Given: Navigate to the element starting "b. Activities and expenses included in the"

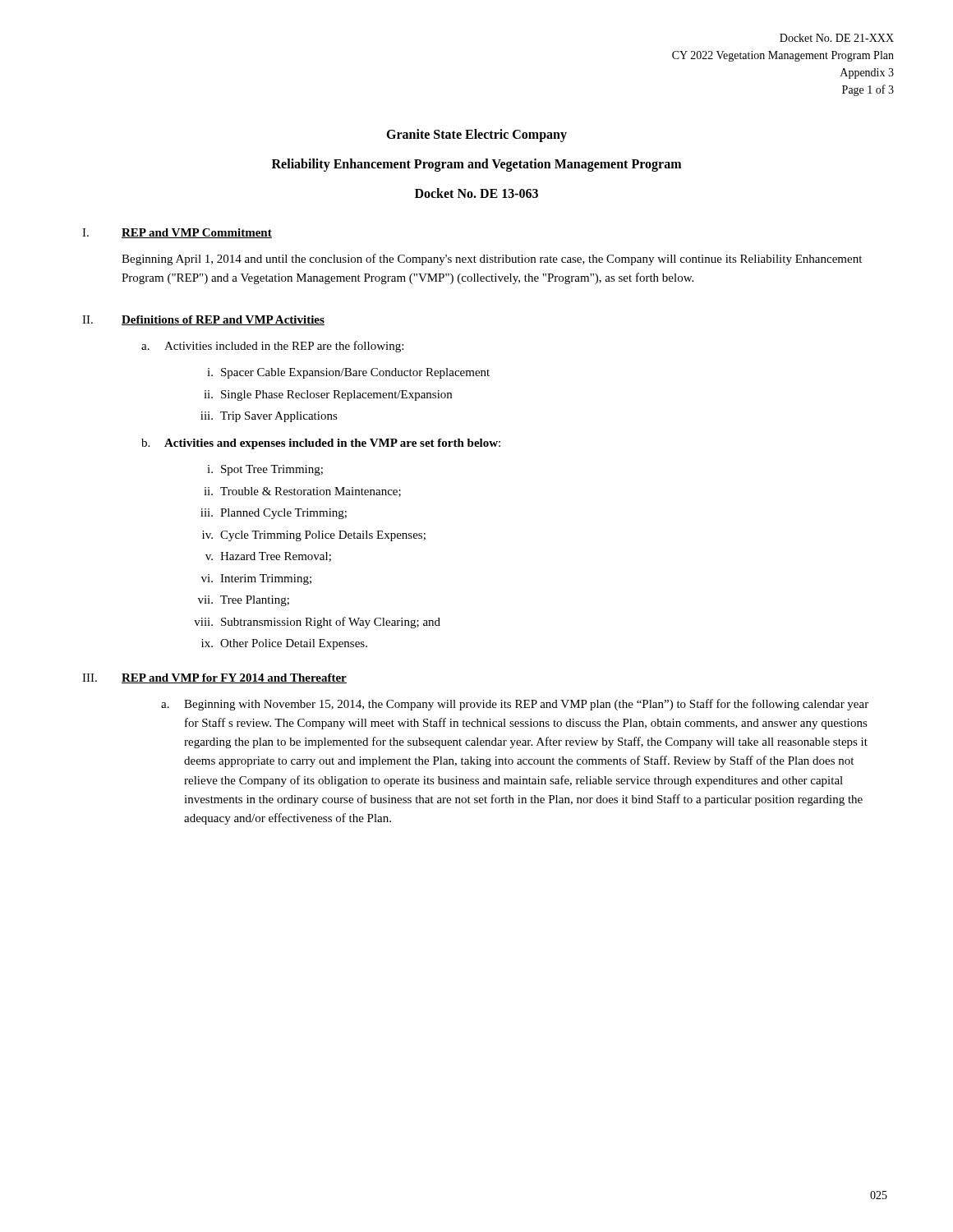Looking at the screenshot, I should [321, 443].
